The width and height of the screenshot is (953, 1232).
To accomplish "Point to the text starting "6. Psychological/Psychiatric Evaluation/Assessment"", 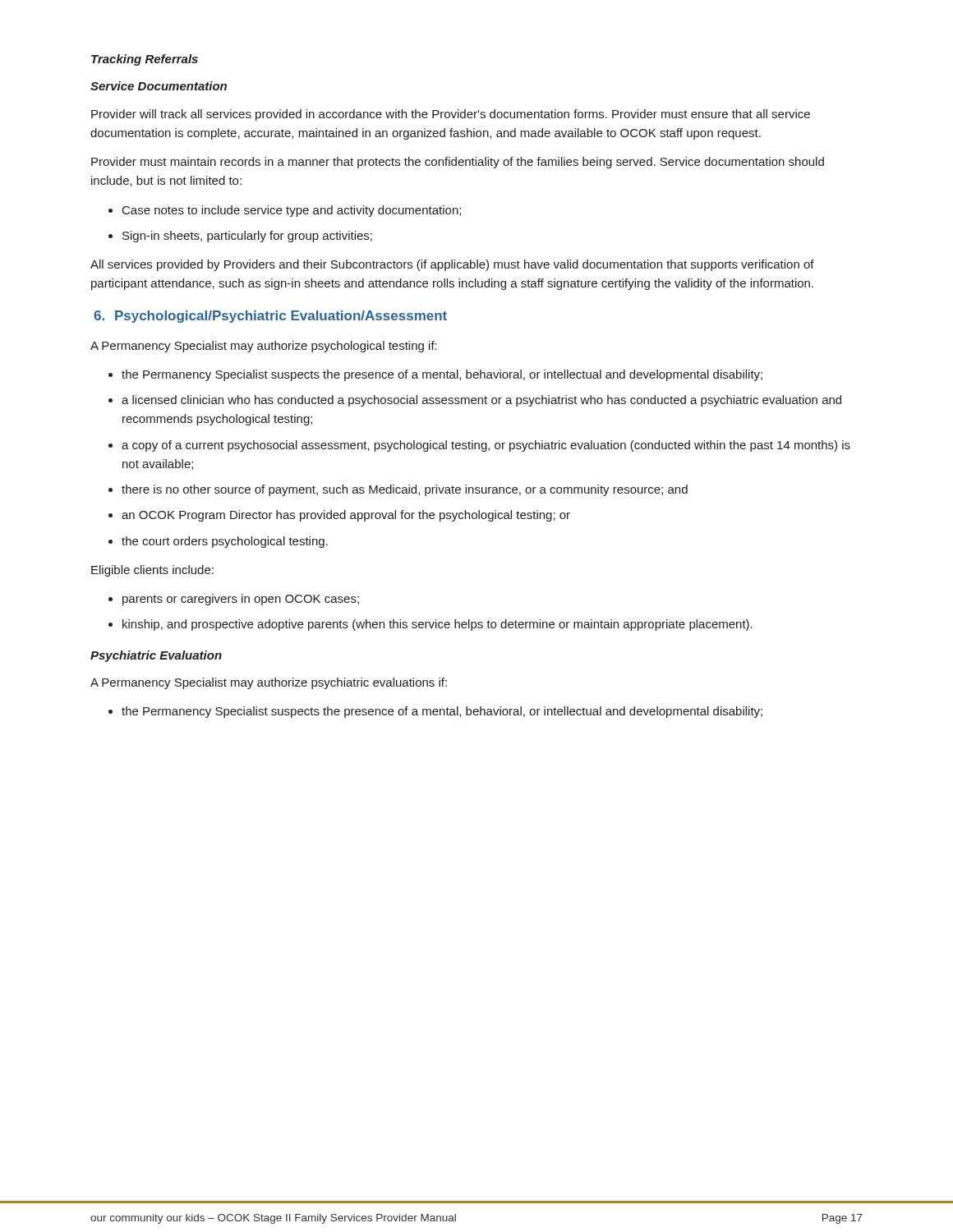I will tap(269, 315).
